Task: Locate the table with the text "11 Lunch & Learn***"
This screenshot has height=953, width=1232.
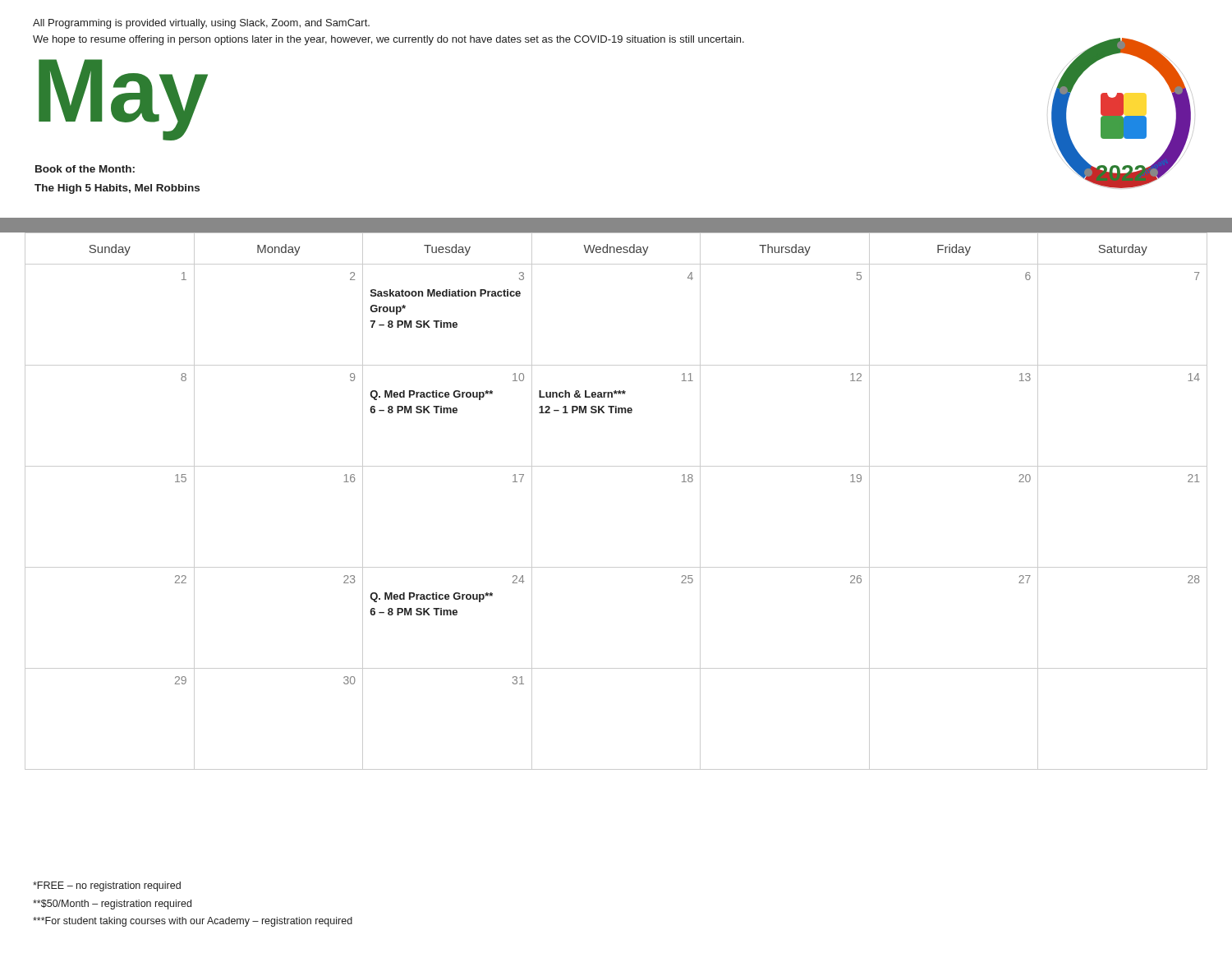Action: (x=616, y=501)
